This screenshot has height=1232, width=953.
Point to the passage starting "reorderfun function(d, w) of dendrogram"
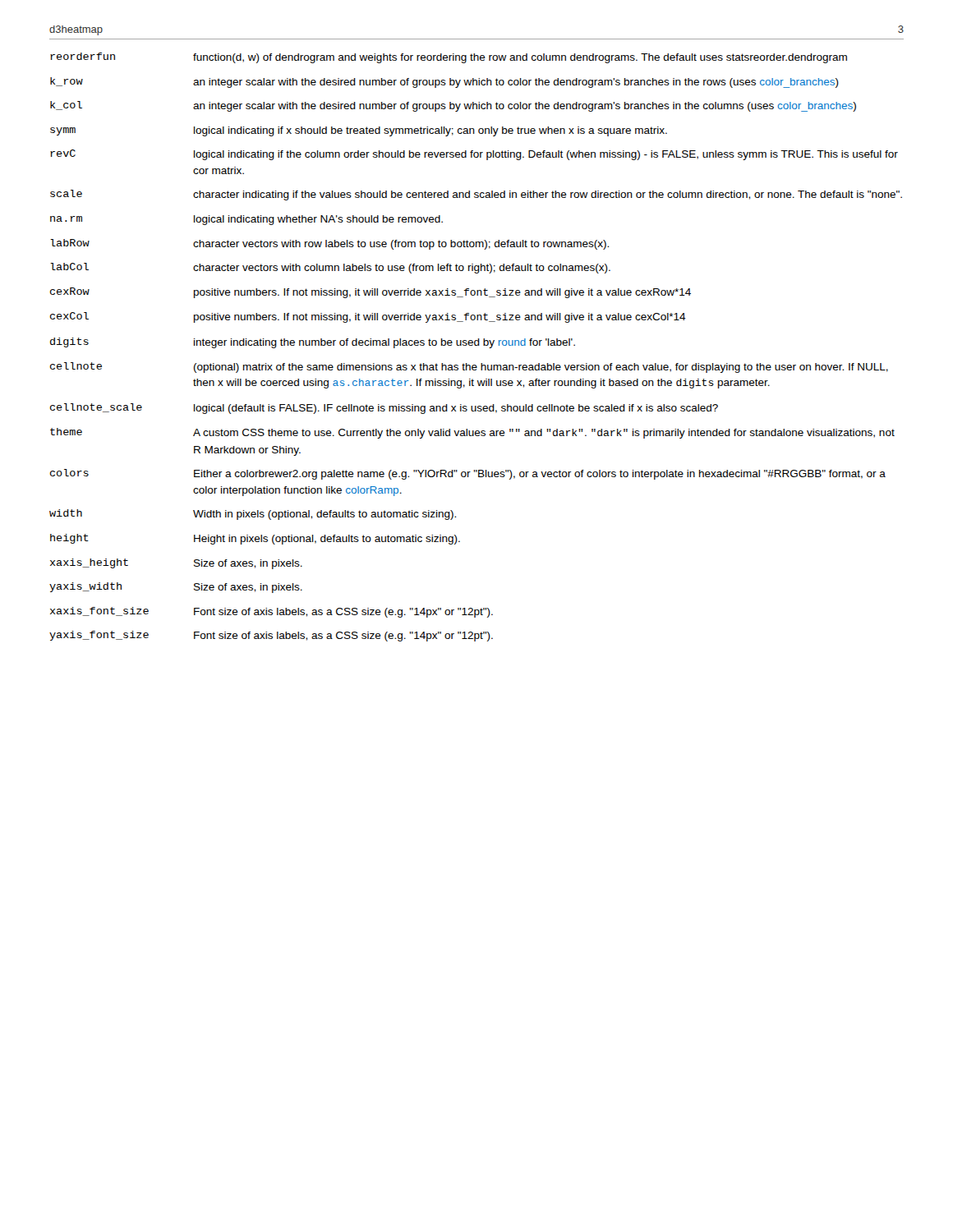pos(476,57)
